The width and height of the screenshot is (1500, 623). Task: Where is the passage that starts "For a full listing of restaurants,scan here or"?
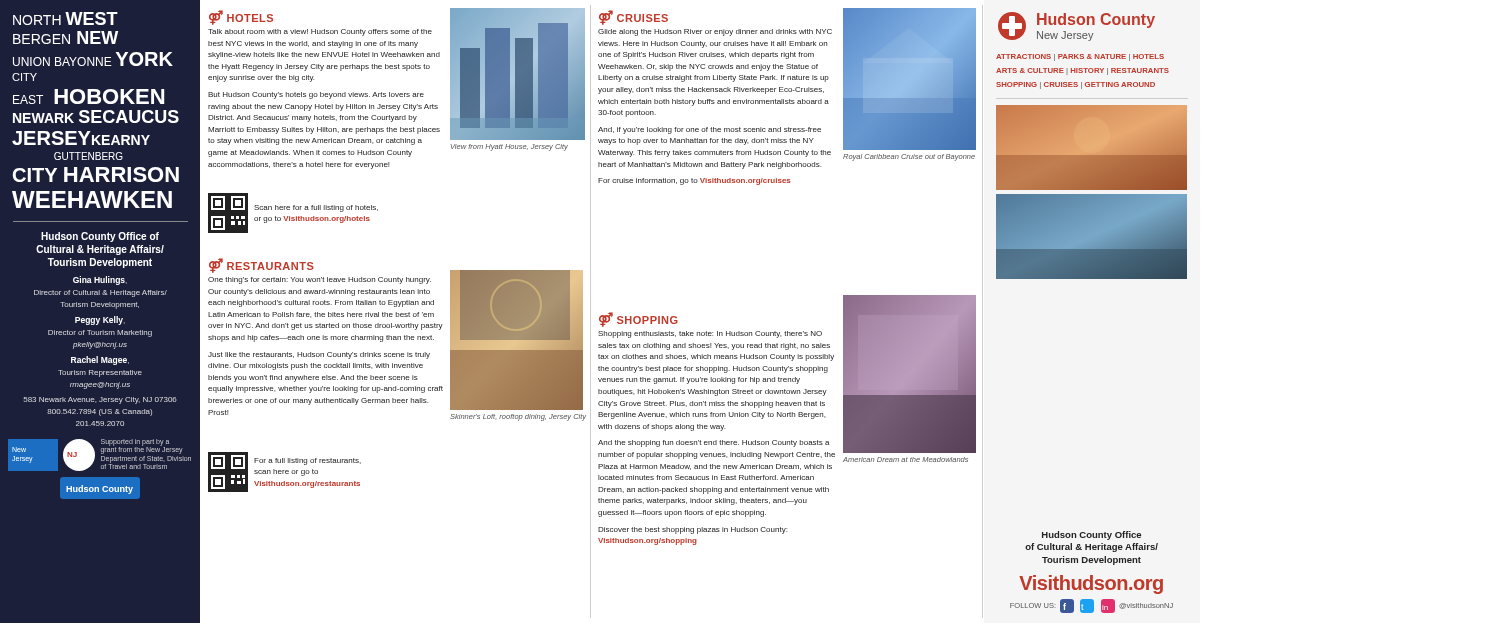285,472
